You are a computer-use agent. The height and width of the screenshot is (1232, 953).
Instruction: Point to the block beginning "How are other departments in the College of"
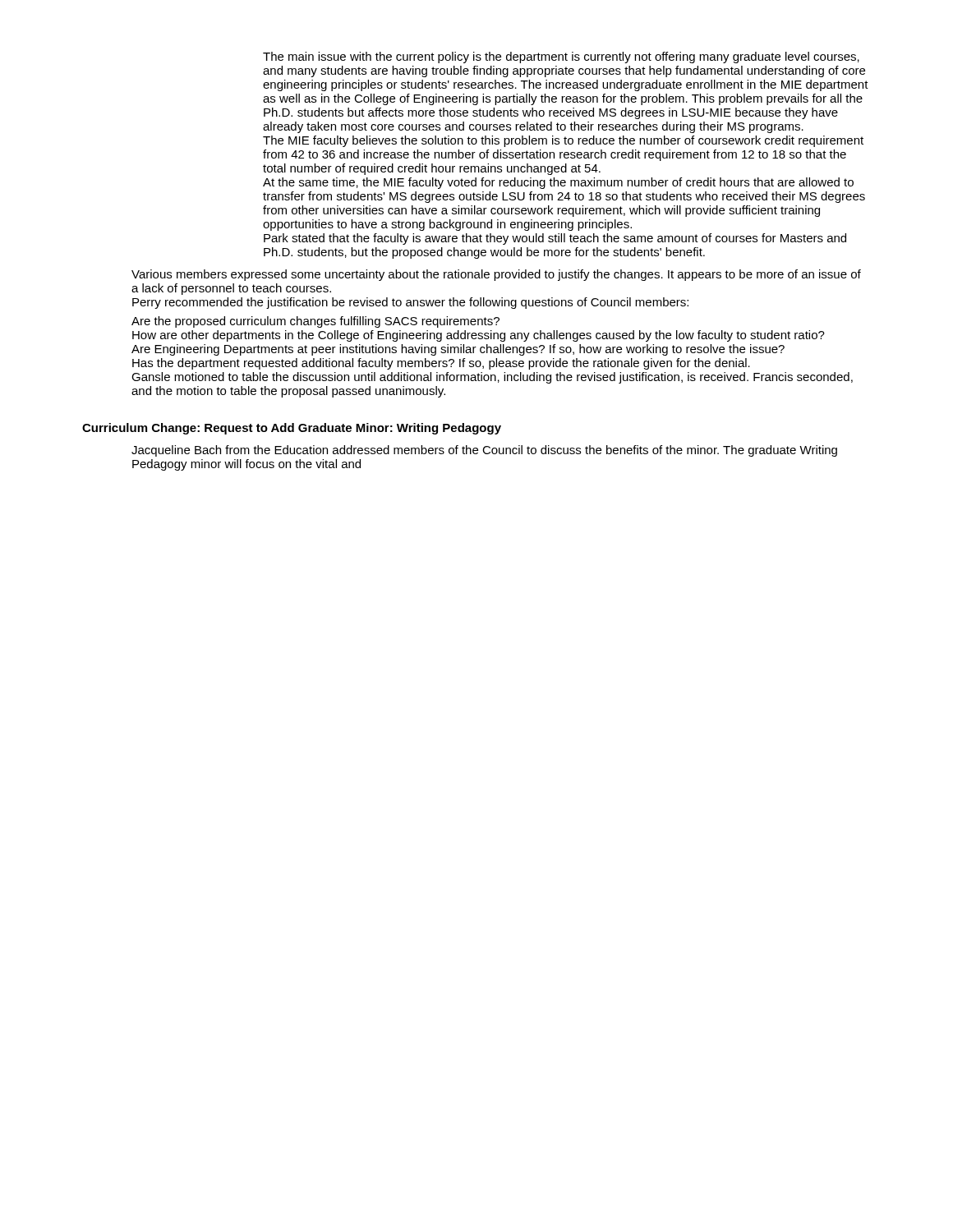click(x=501, y=335)
